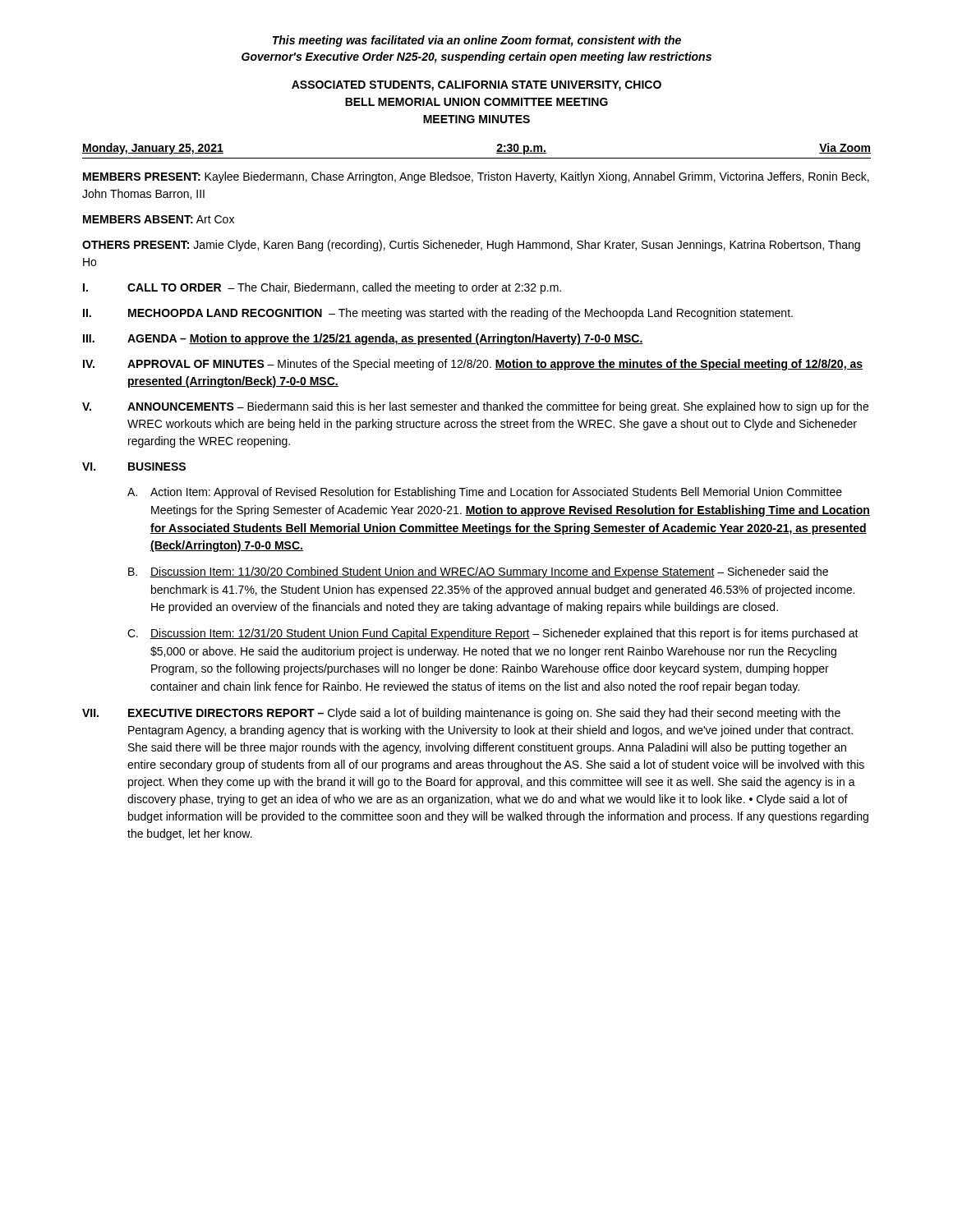Find the list item that says "A. Action Item: Approval of Revised"
This screenshot has height=1232, width=953.
tap(499, 520)
